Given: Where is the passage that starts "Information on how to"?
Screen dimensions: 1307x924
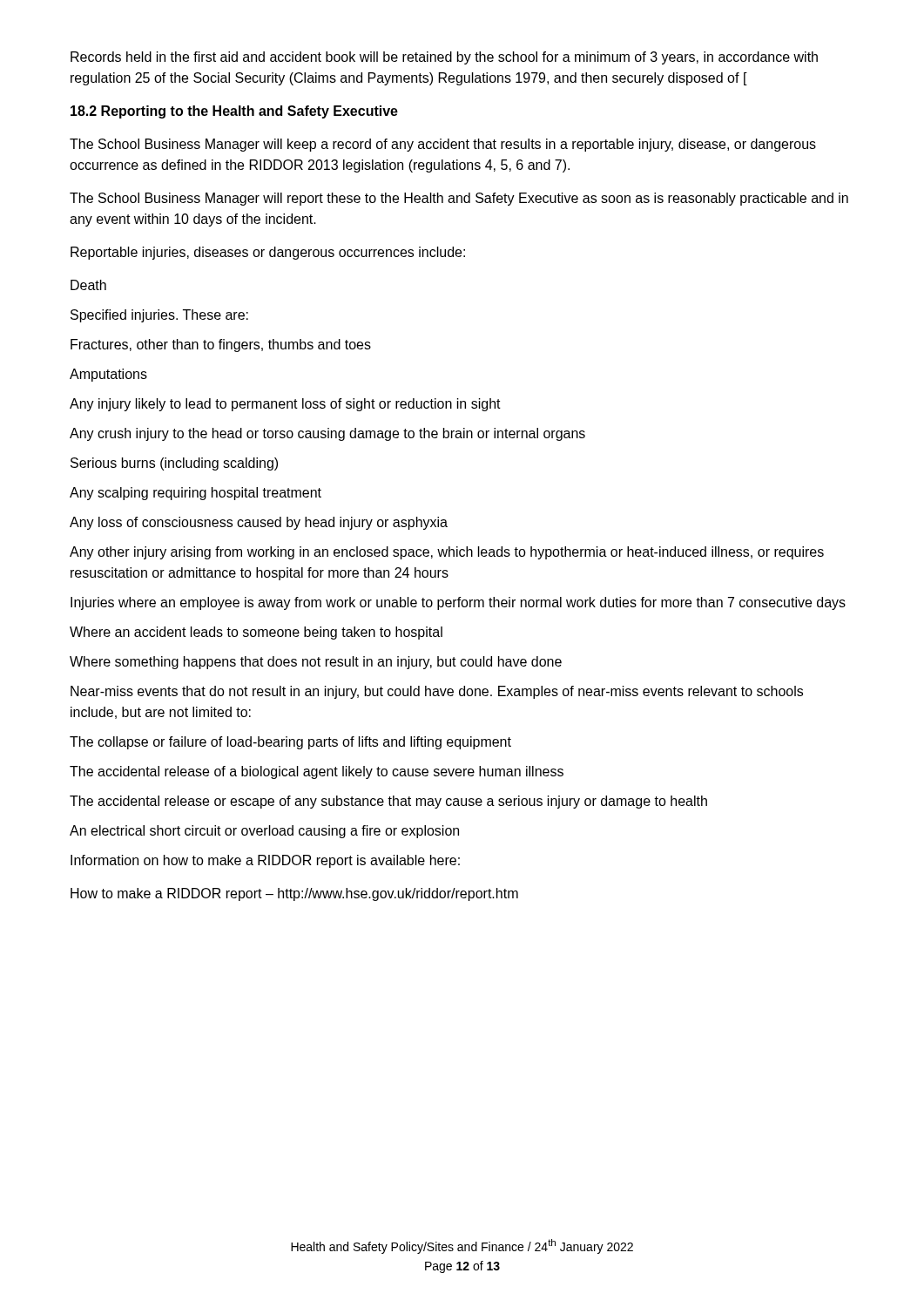Looking at the screenshot, I should 265,860.
